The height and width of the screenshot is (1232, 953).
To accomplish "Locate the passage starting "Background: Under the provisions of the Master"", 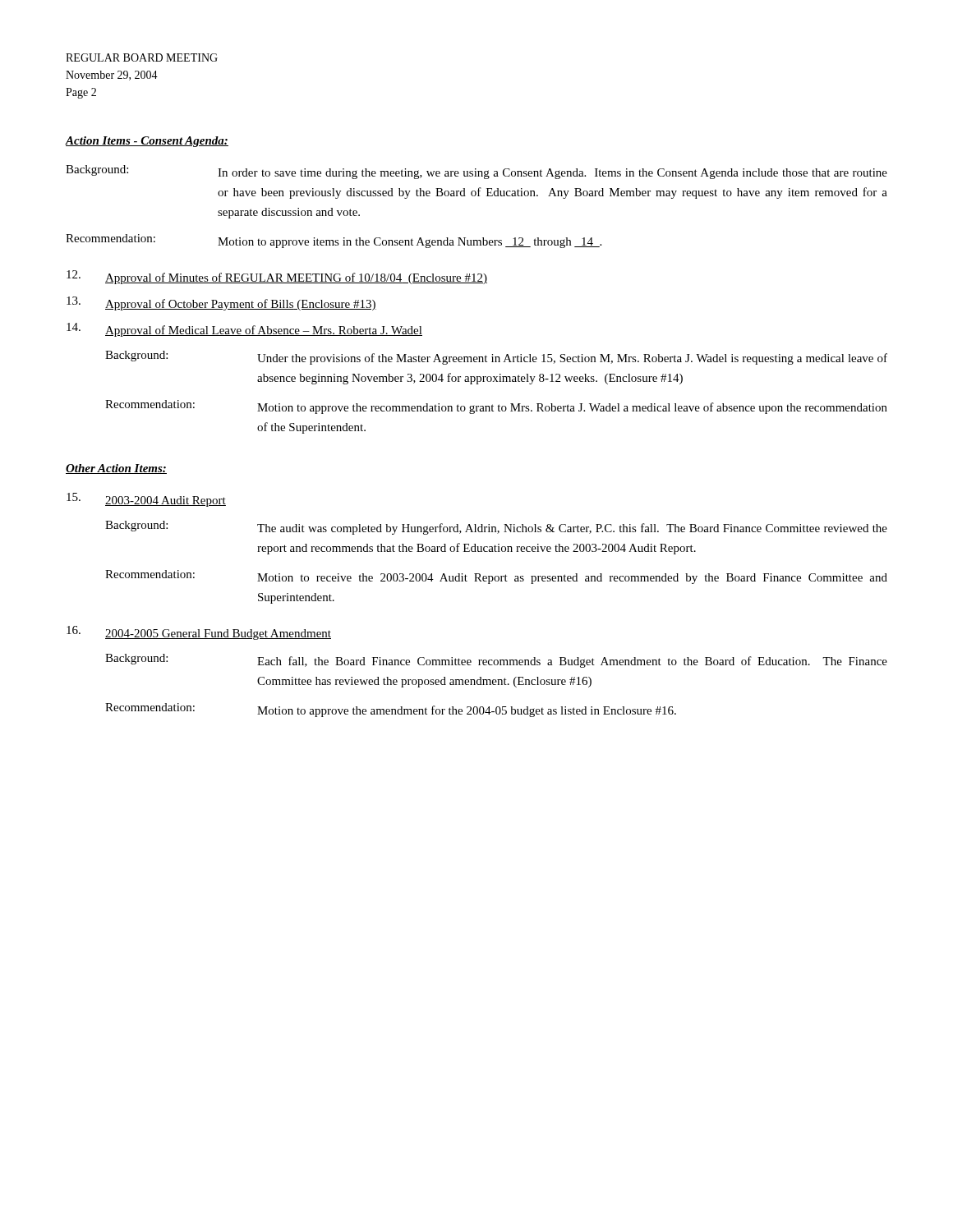I will tap(496, 368).
